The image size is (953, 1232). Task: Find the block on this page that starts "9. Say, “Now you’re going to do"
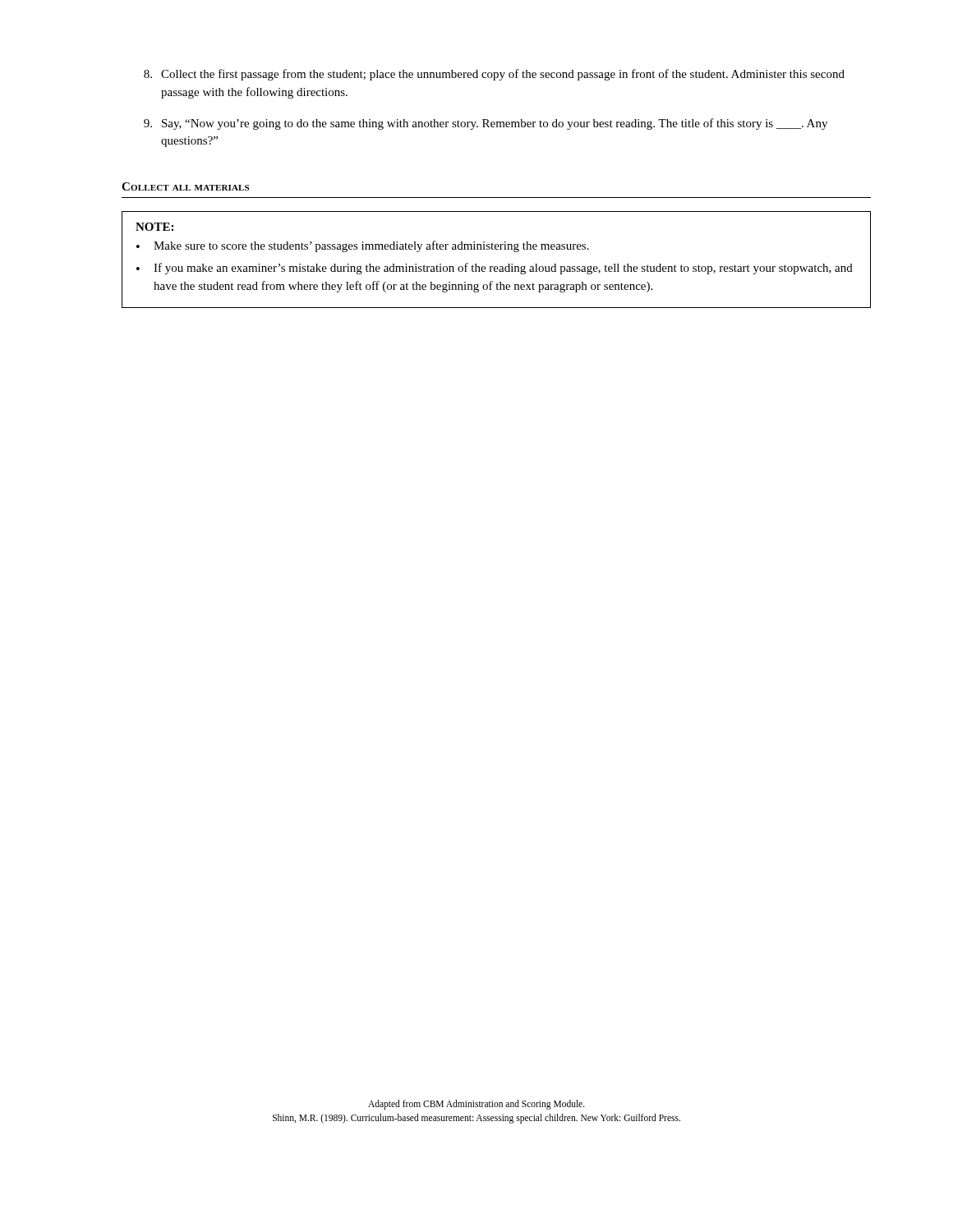(496, 132)
